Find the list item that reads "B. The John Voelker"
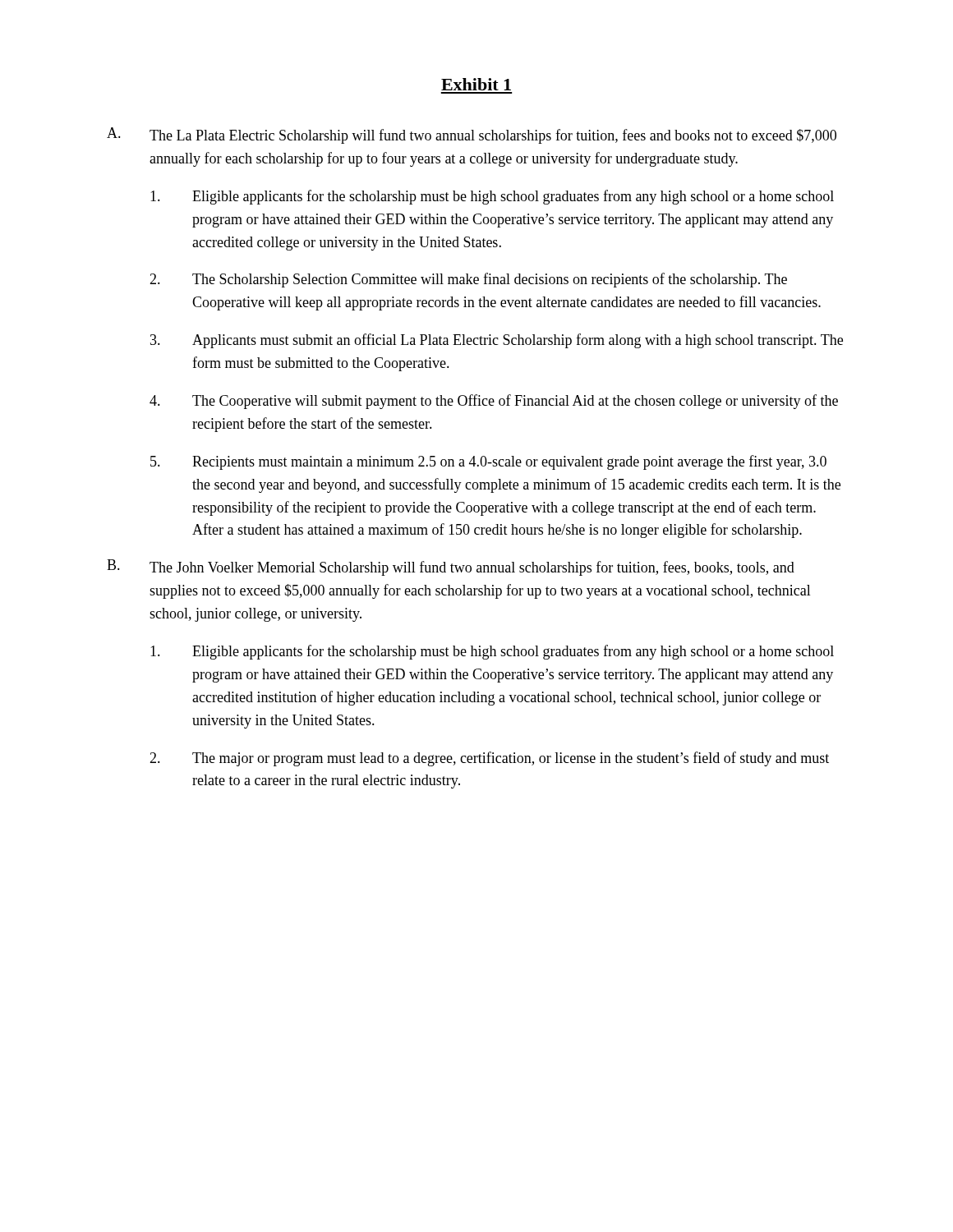Screen dimensions: 1232x953 (x=476, y=675)
